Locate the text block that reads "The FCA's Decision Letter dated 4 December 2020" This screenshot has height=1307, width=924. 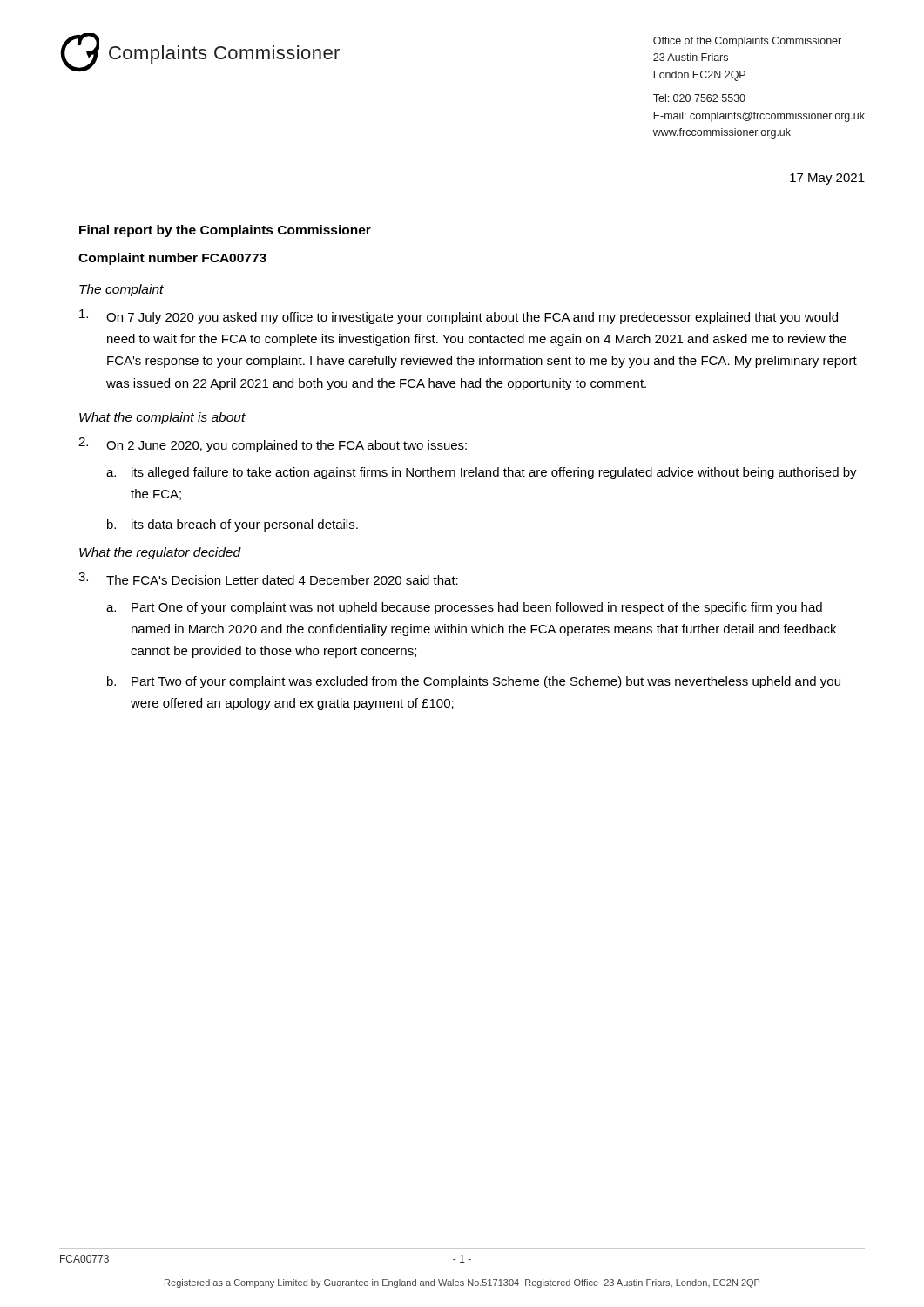point(268,579)
